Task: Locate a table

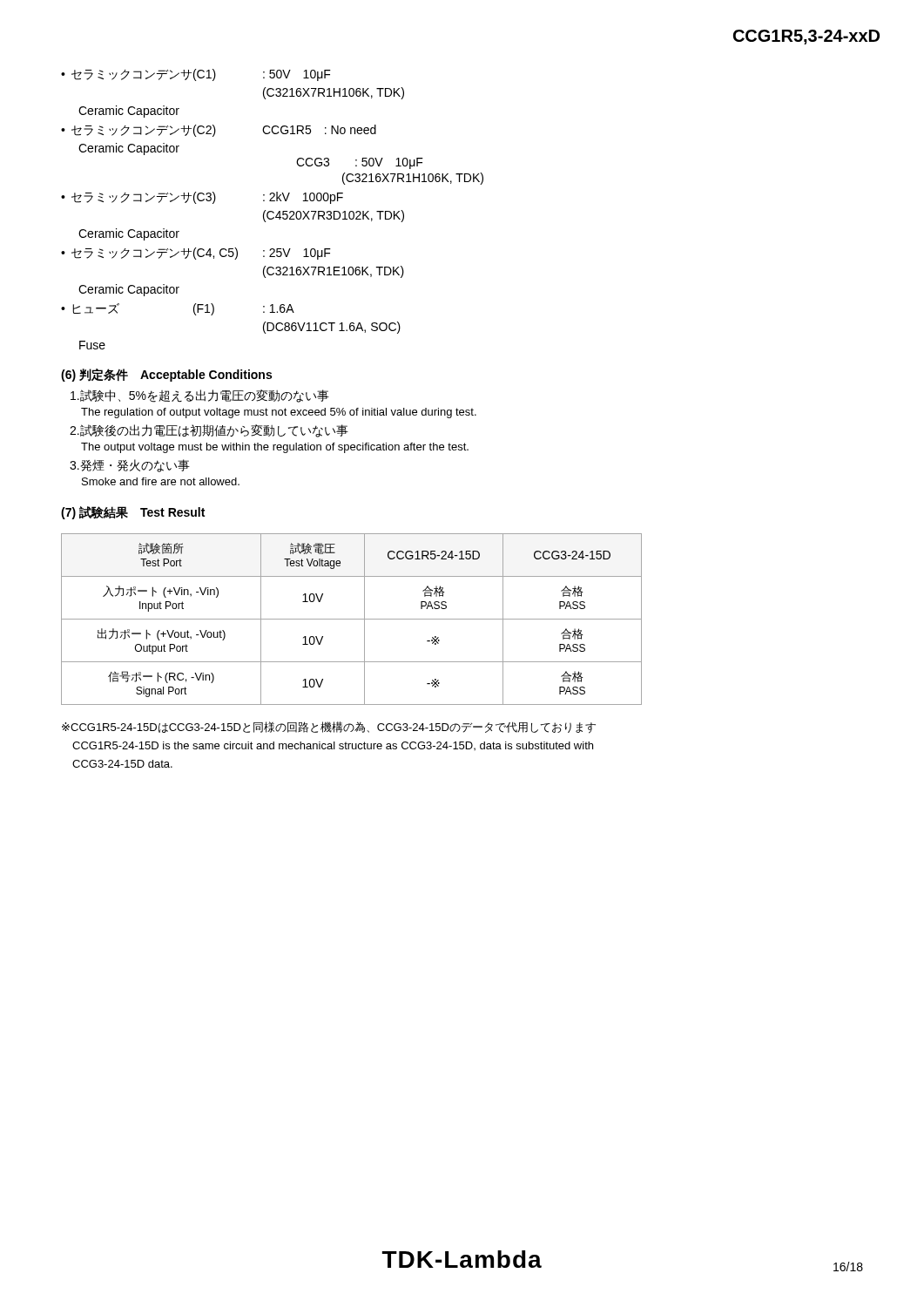Action: pos(462,619)
